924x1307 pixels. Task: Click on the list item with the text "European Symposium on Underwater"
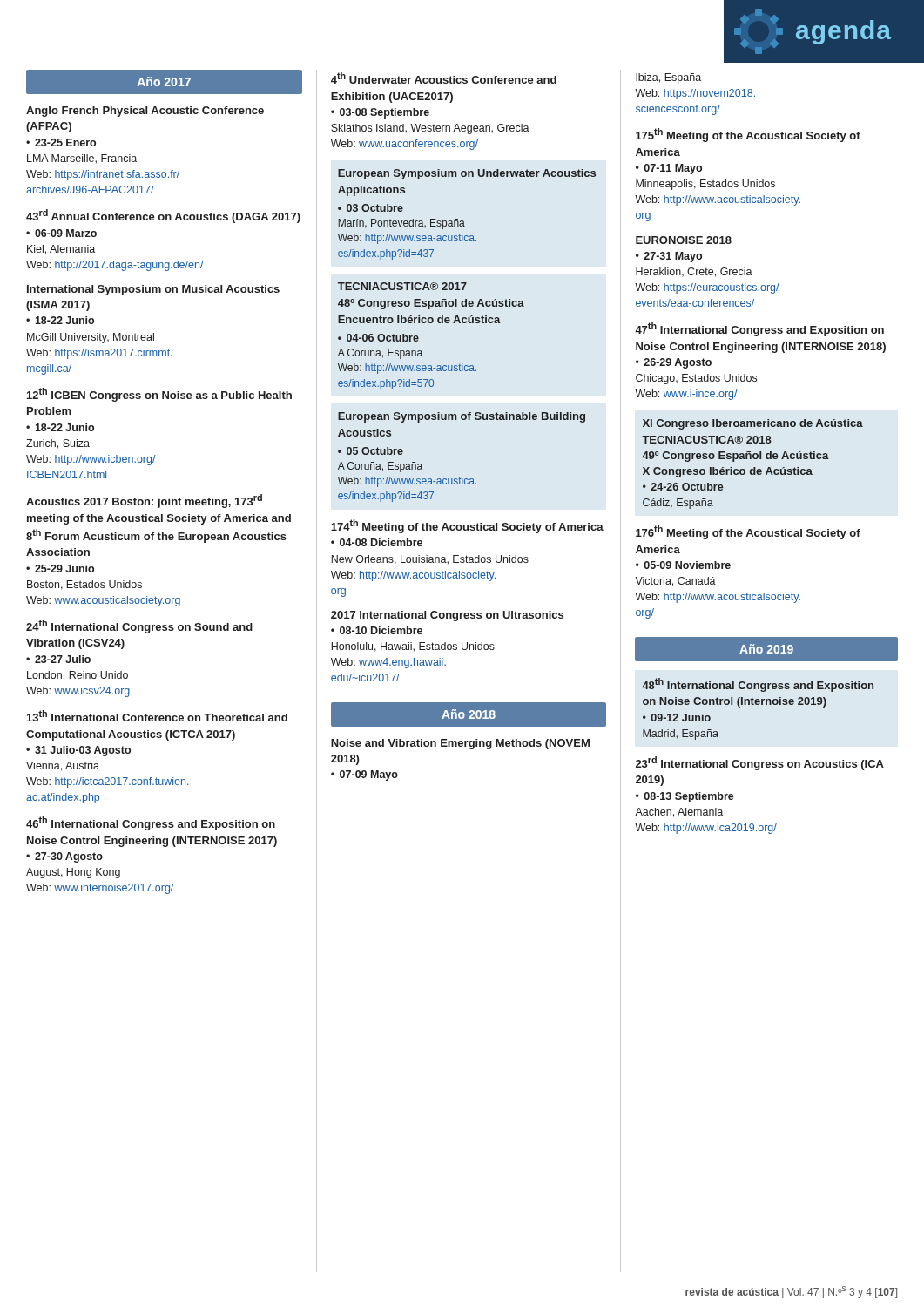tap(469, 213)
